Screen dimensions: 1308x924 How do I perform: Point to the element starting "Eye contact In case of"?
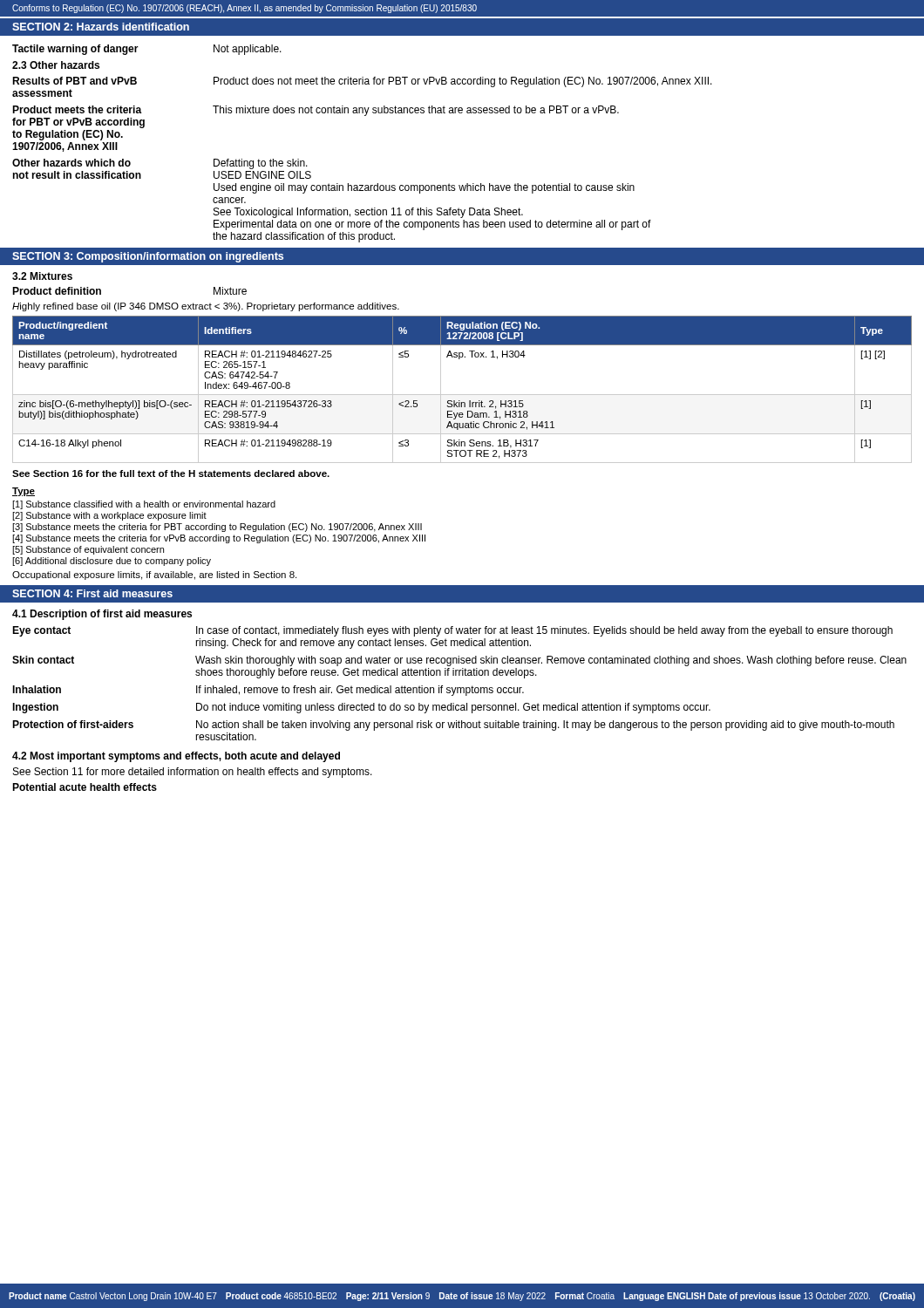coord(462,637)
